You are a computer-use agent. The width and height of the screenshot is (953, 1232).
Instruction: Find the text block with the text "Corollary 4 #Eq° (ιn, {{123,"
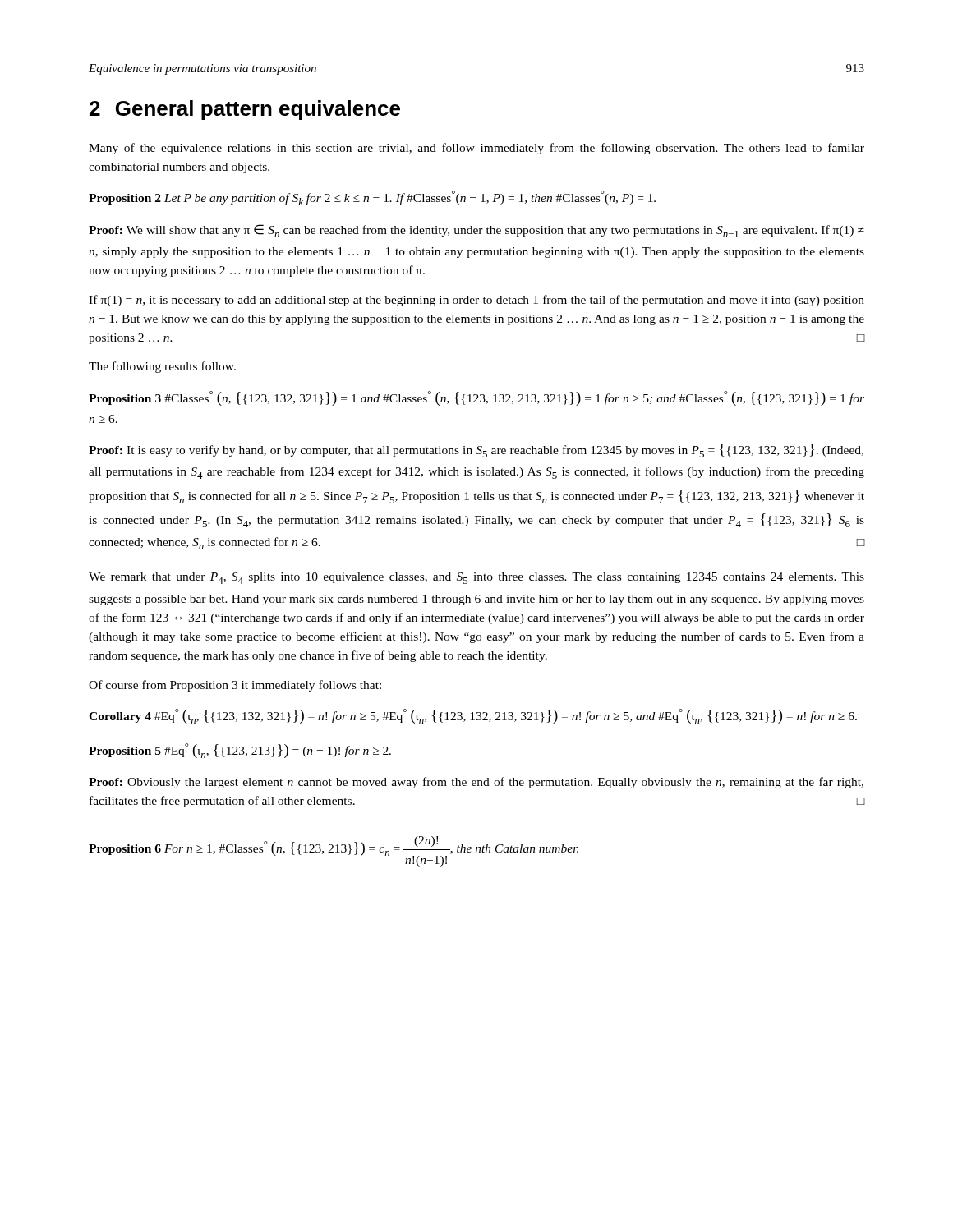[476, 716]
